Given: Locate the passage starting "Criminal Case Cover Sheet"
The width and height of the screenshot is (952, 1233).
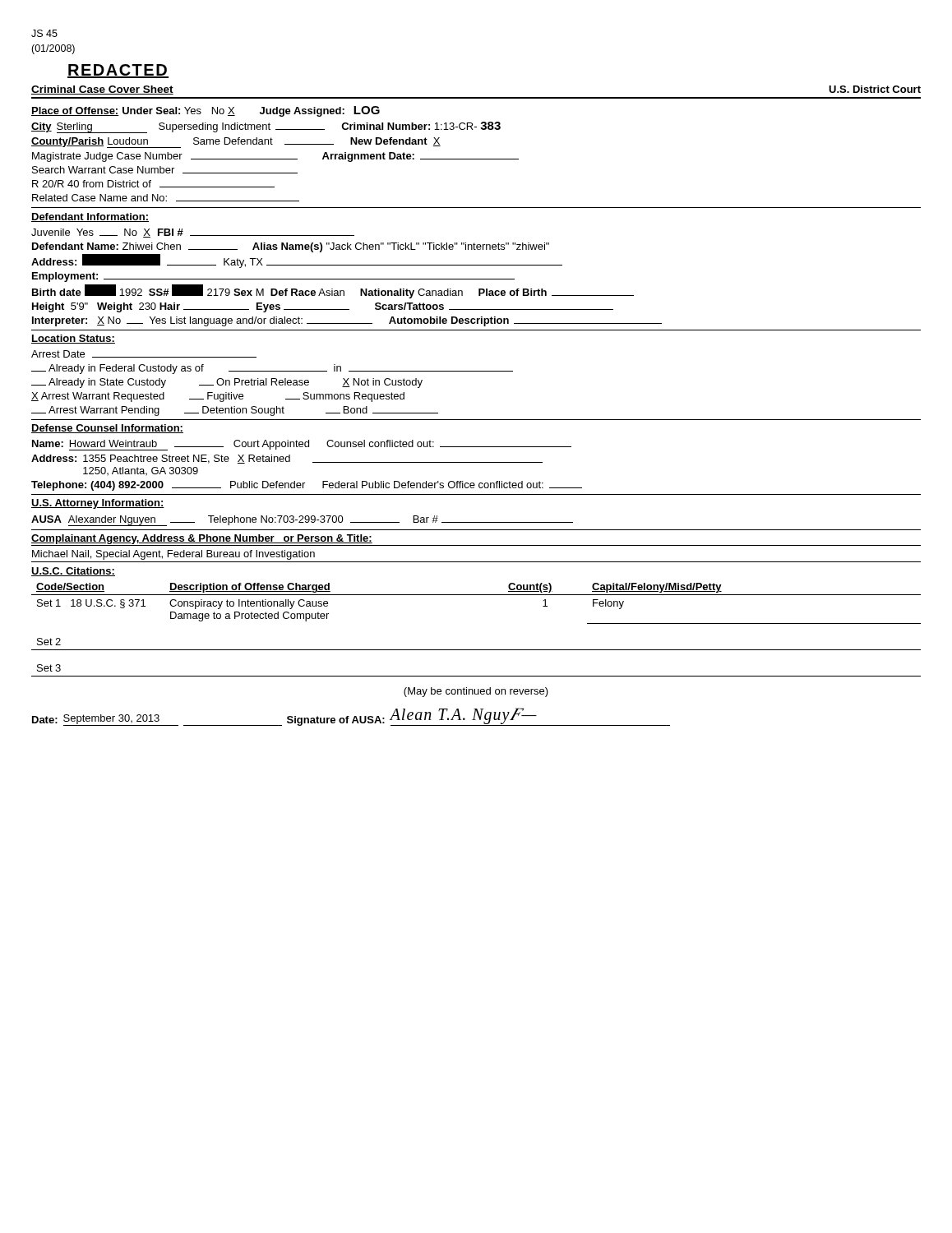Looking at the screenshot, I should point(102,89).
